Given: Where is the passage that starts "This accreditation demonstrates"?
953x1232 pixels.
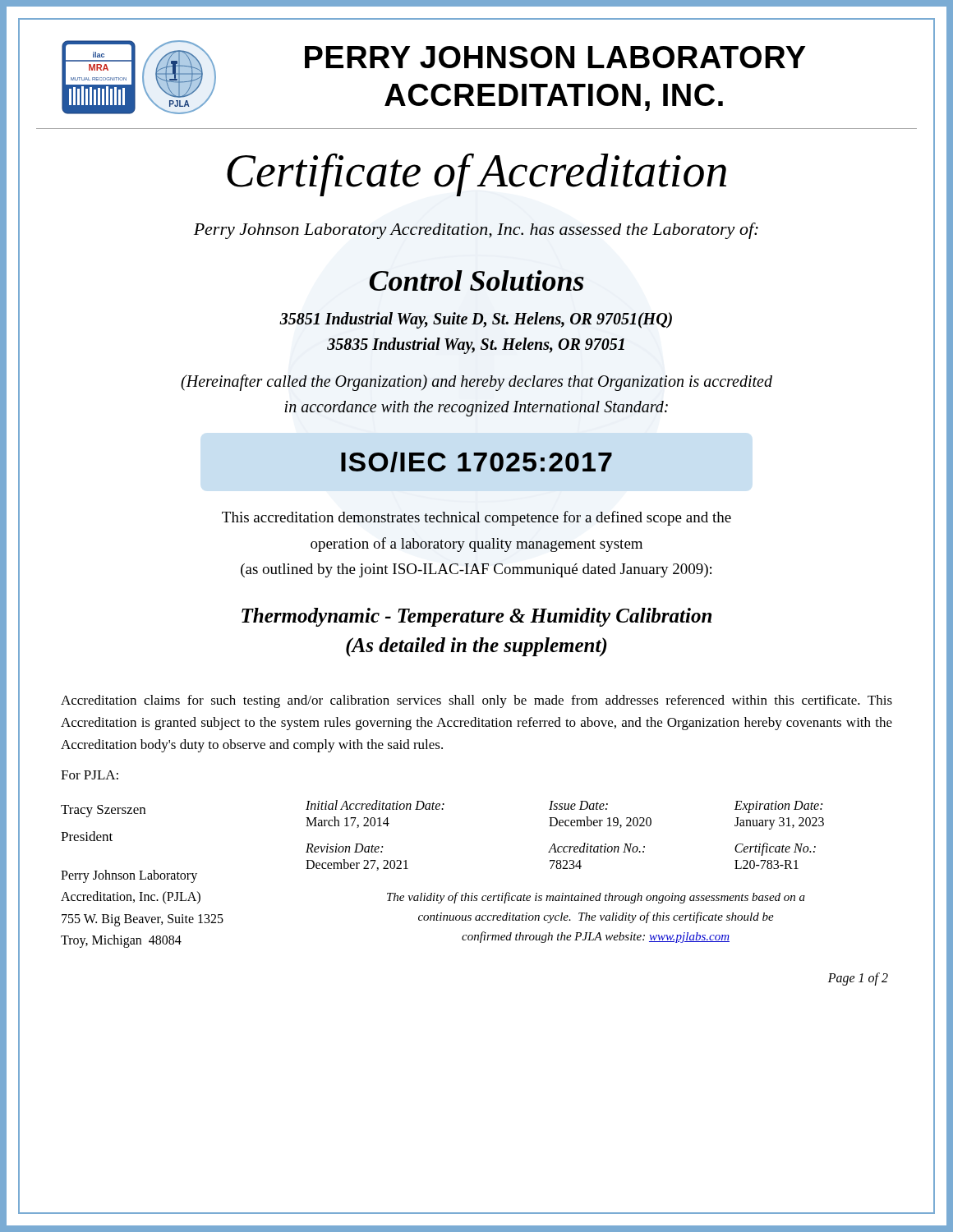Looking at the screenshot, I should tap(476, 543).
